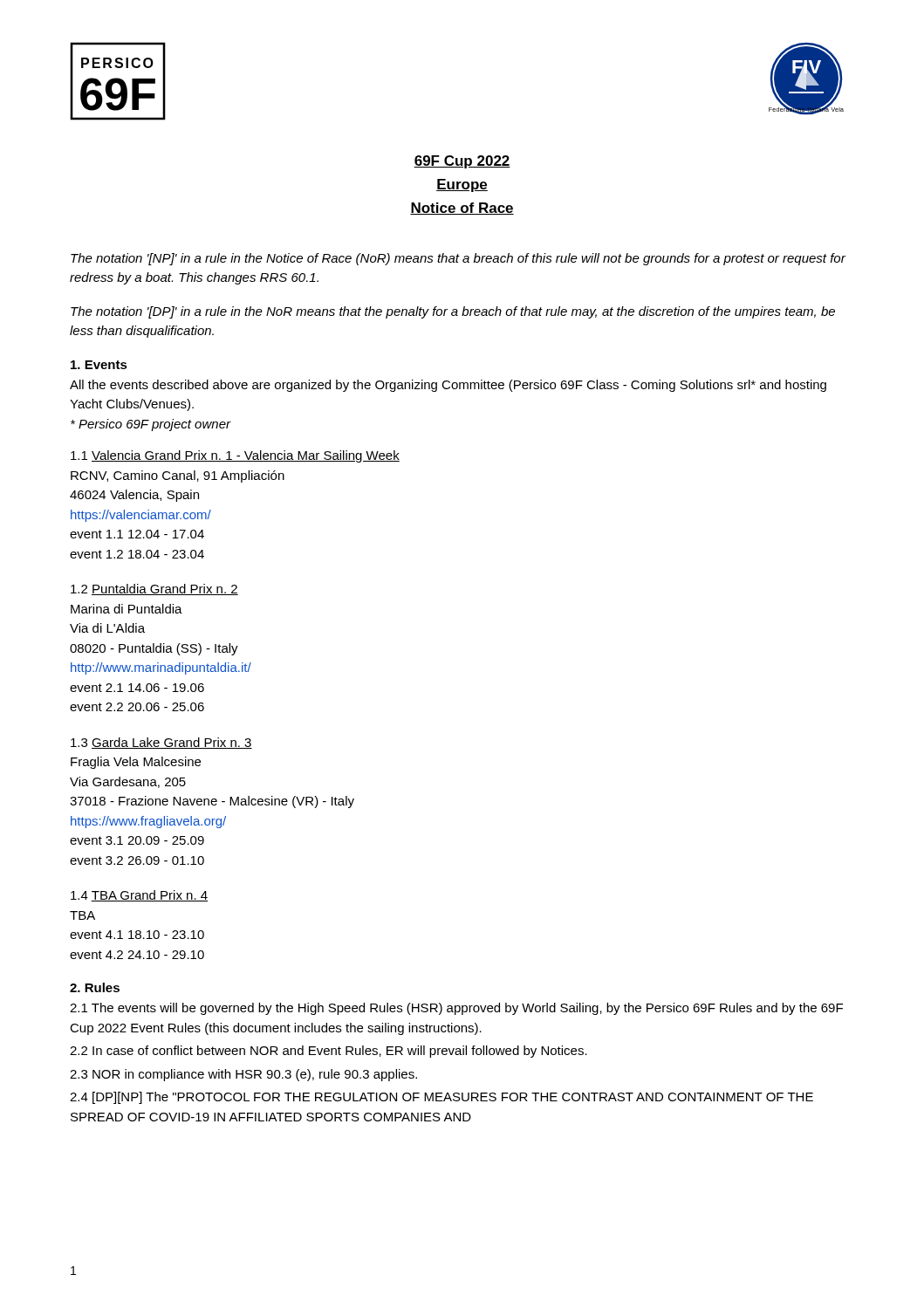Where is the passage that starts "4 [DP][NP] The "PROTOCOL FOR"?
The width and height of the screenshot is (924, 1309).
[442, 1106]
